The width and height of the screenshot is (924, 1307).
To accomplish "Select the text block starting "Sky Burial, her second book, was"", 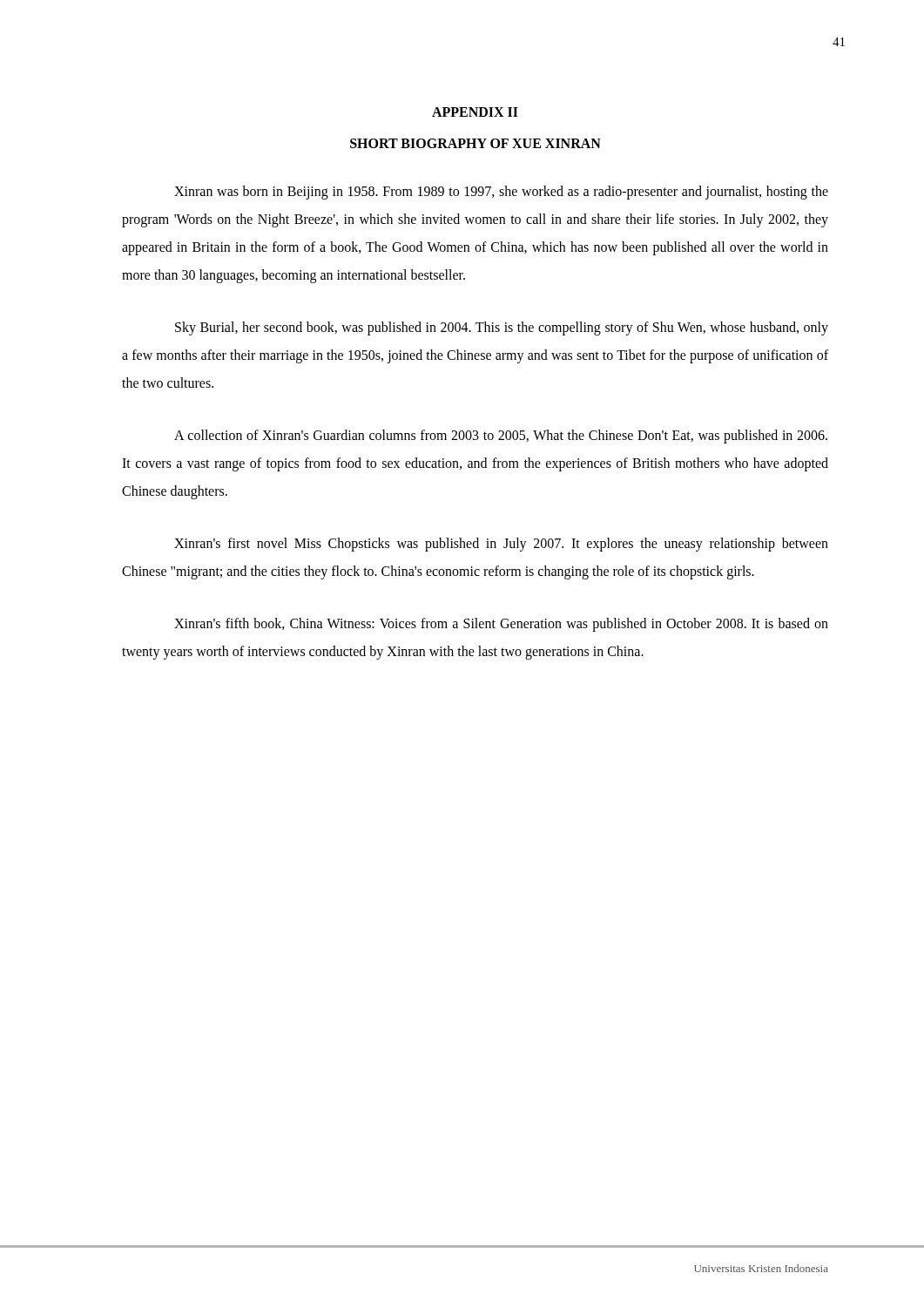I will click(475, 355).
